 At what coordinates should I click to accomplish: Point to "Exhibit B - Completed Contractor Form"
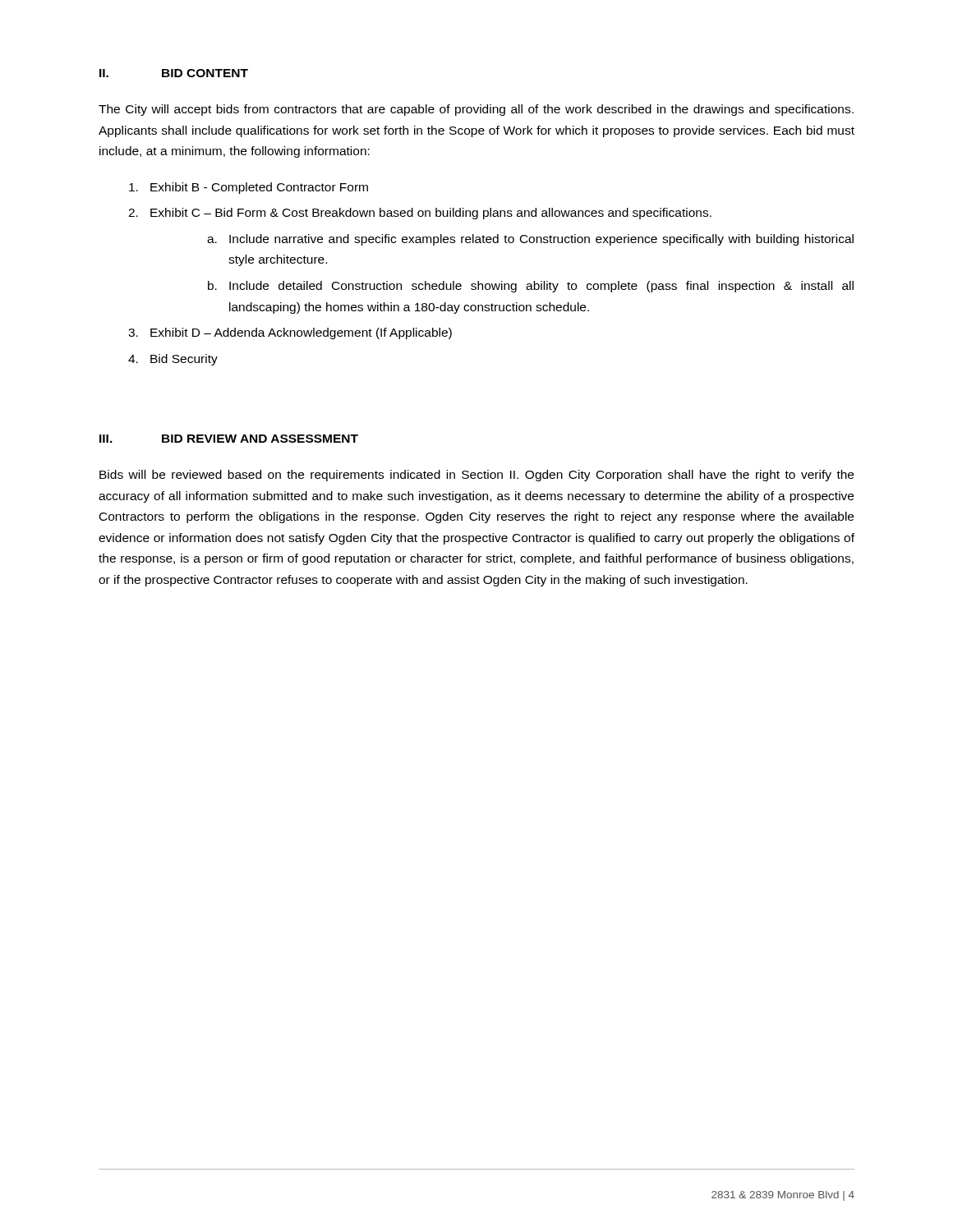pos(249,188)
